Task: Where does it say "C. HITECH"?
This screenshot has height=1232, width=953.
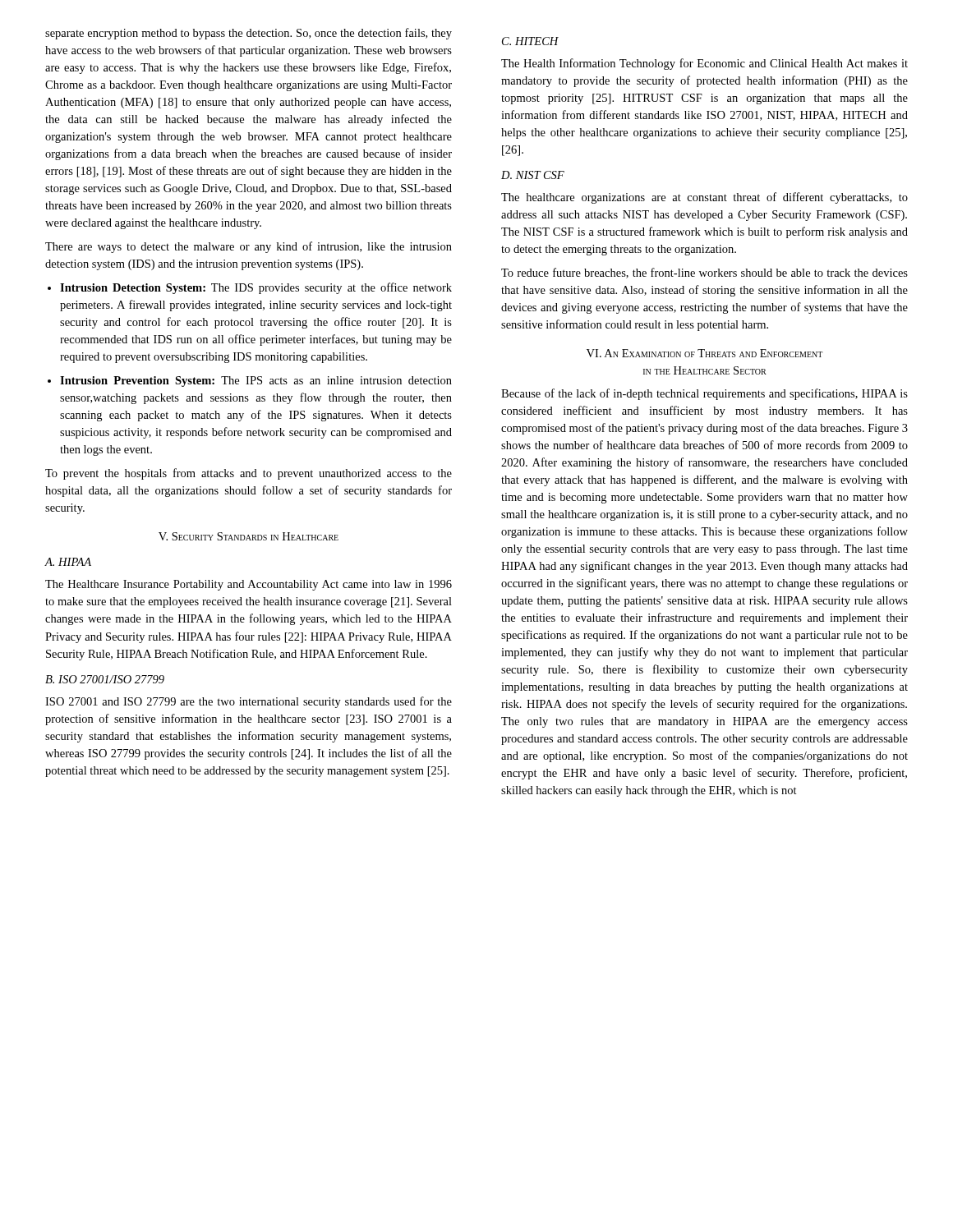Action: (530, 41)
